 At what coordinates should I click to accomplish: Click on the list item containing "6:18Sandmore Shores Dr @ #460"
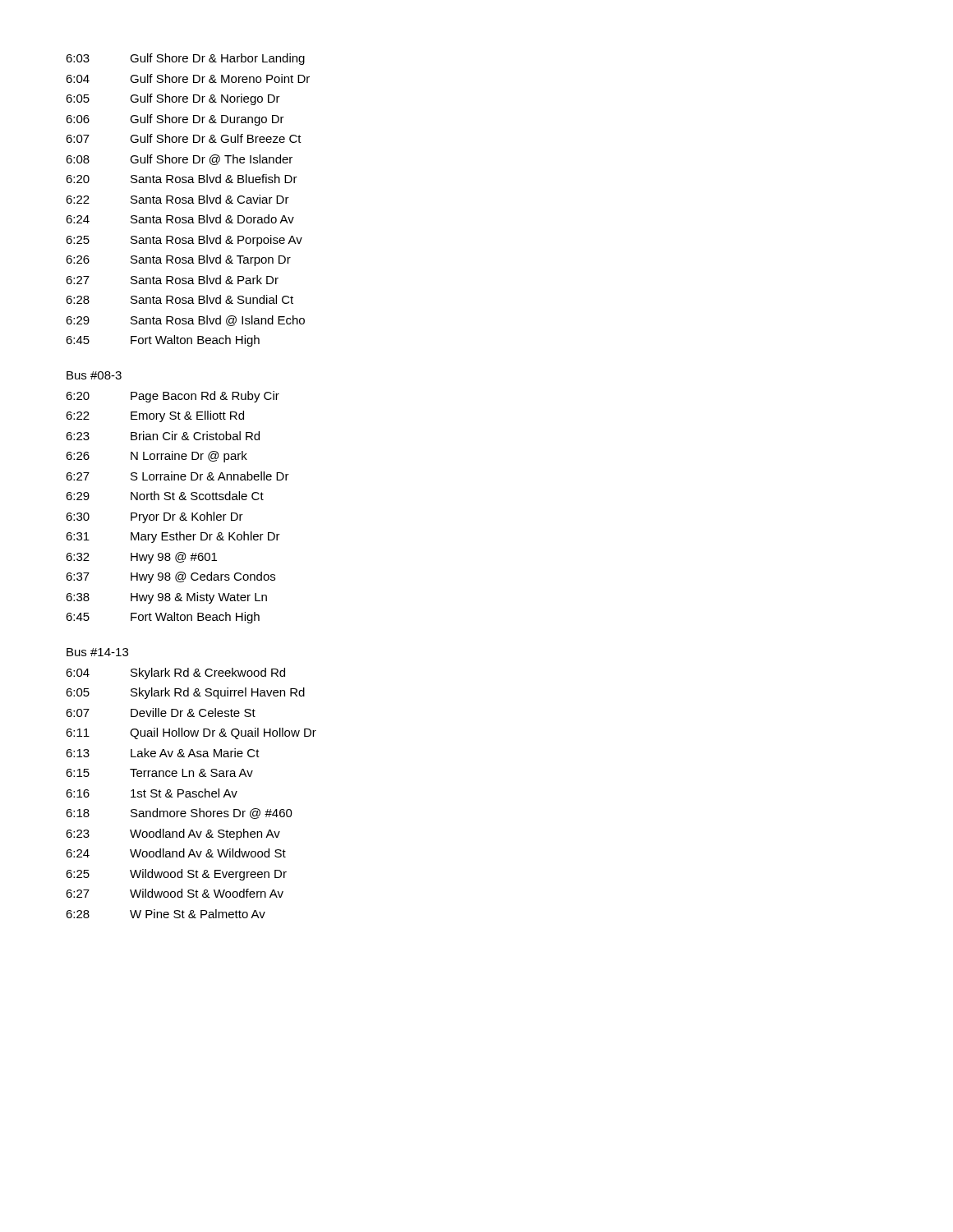pos(179,814)
